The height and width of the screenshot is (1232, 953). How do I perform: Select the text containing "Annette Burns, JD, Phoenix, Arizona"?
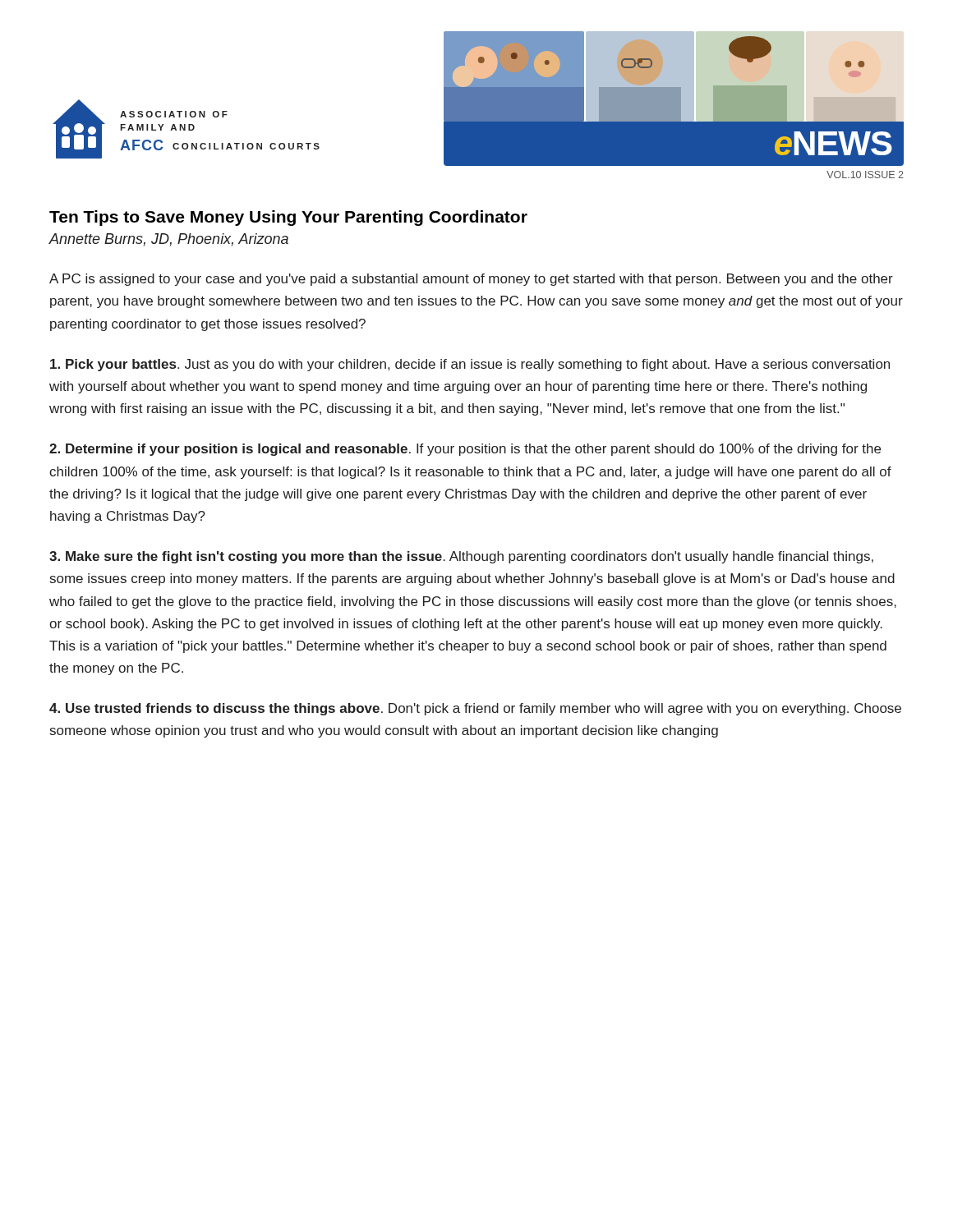click(169, 239)
